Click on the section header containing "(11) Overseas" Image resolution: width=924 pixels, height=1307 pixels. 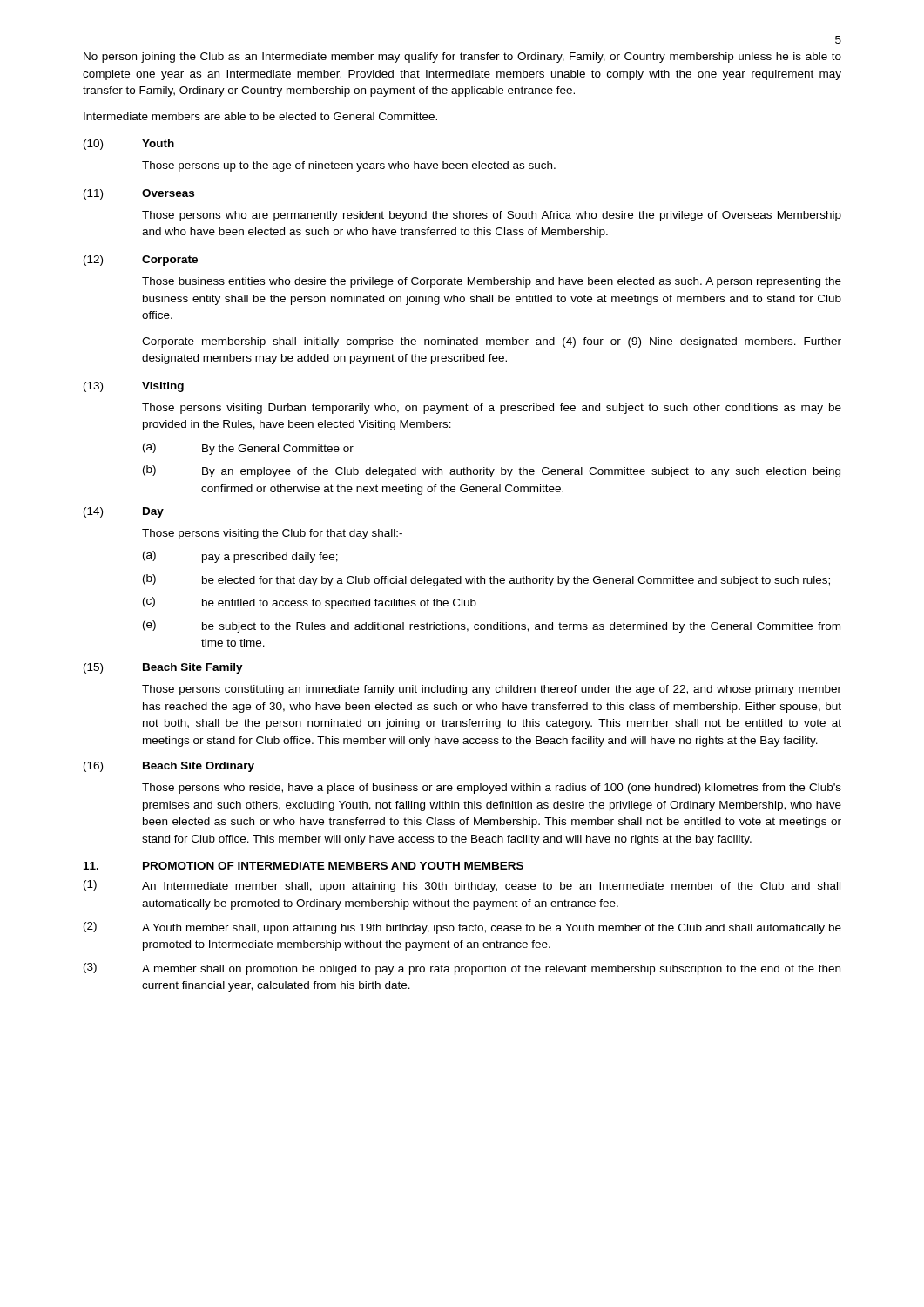tap(139, 193)
